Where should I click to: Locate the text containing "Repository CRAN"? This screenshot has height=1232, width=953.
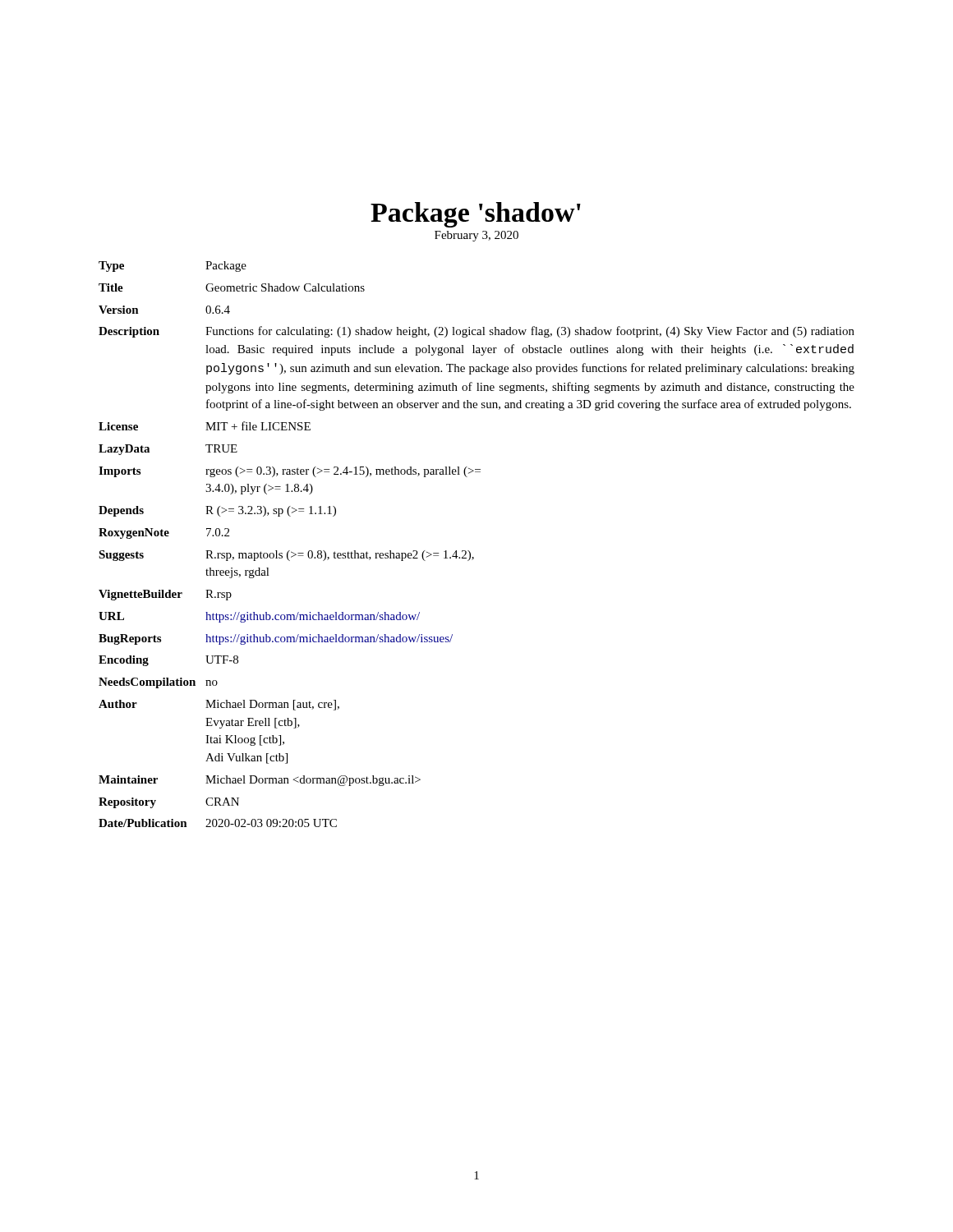[x=125, y=803]
